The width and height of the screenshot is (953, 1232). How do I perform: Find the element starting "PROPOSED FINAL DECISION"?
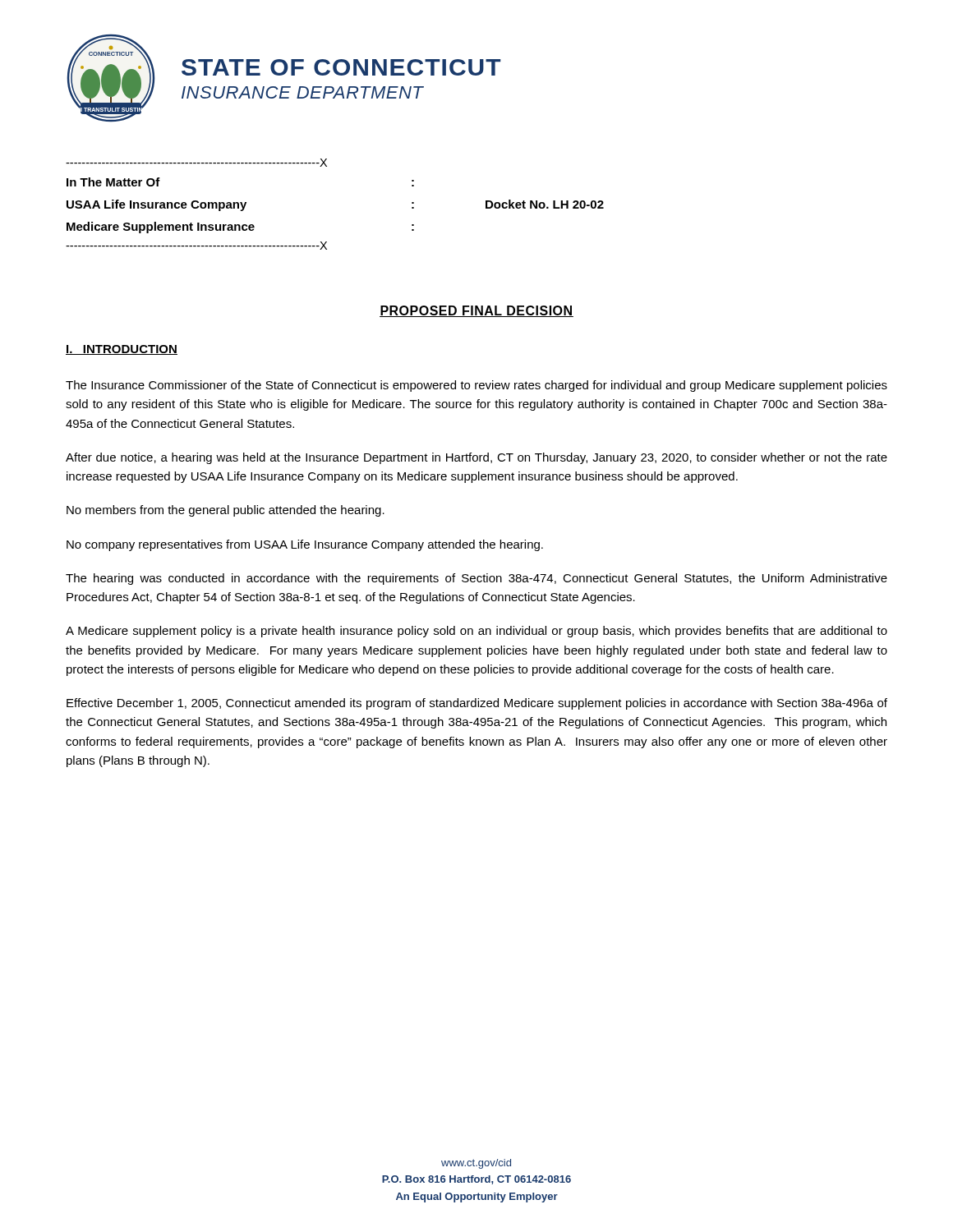(x=476, y=311)
